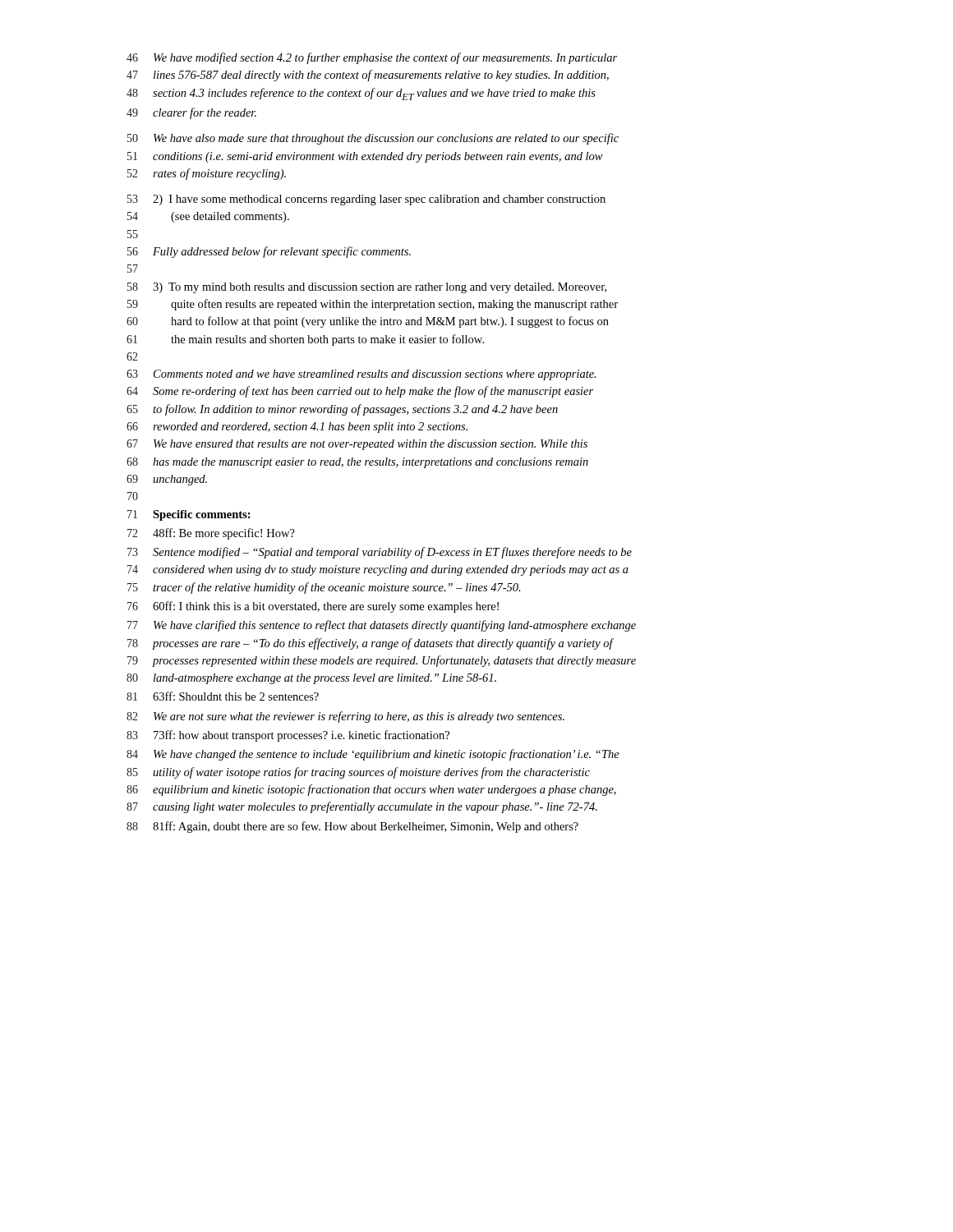
Task: Find "81 63ff: Shouldnt this be 2 sentences?" on this page
Action: (x=223, y=696)
